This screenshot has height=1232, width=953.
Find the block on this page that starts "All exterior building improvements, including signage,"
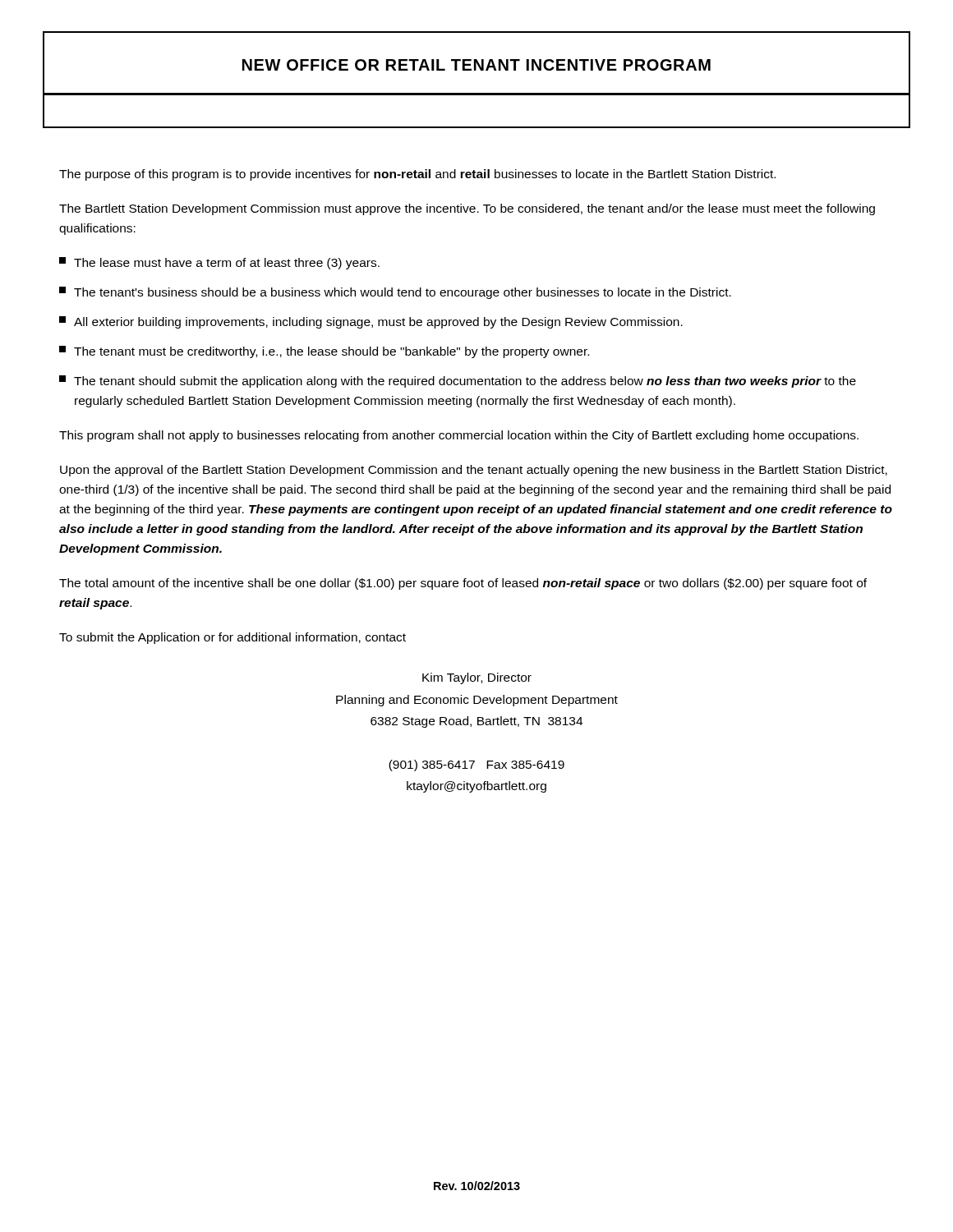[371, 322]
